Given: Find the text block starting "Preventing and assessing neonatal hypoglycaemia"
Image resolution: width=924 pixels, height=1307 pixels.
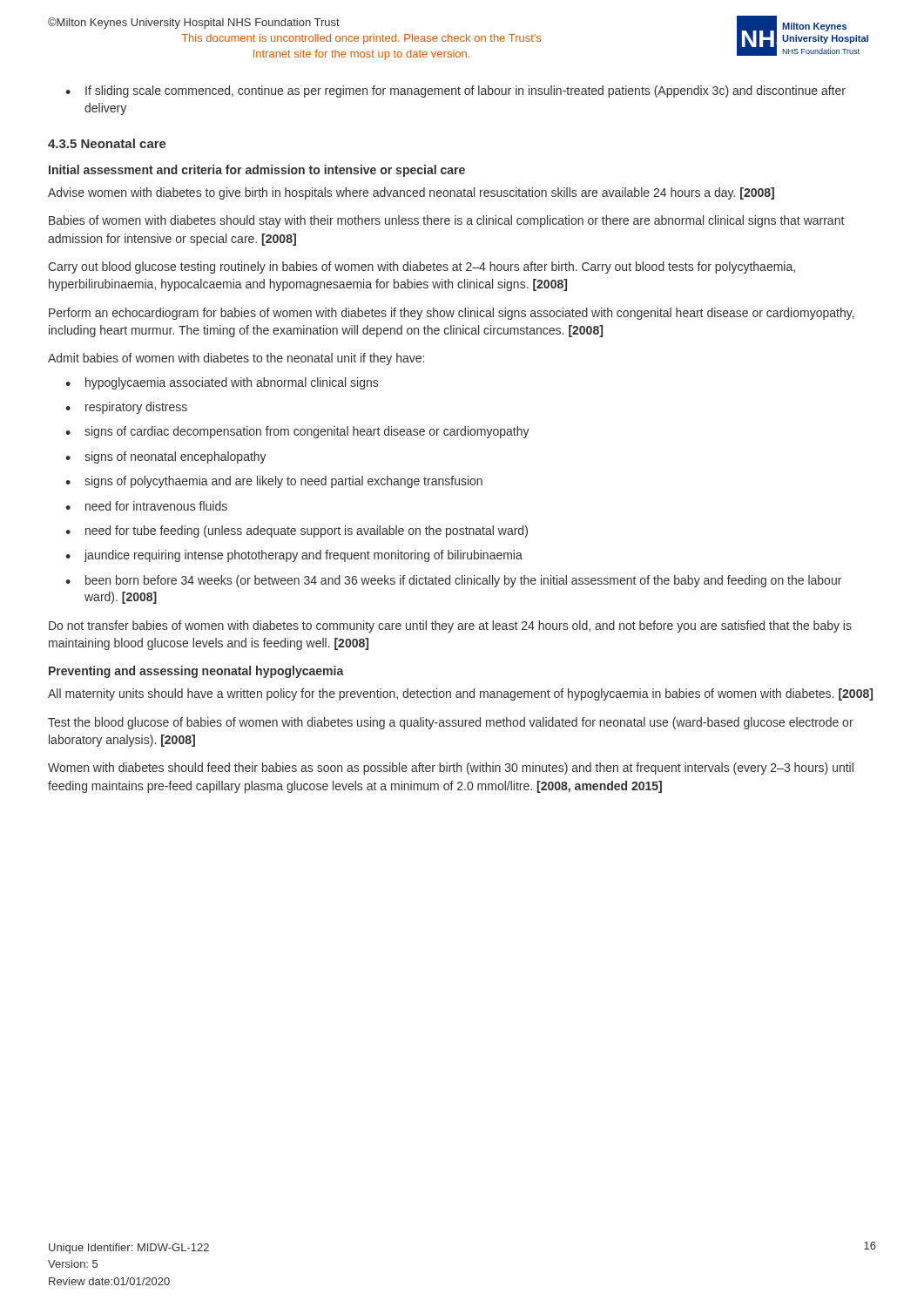Looking at the screenshot, I should (196, 671).
